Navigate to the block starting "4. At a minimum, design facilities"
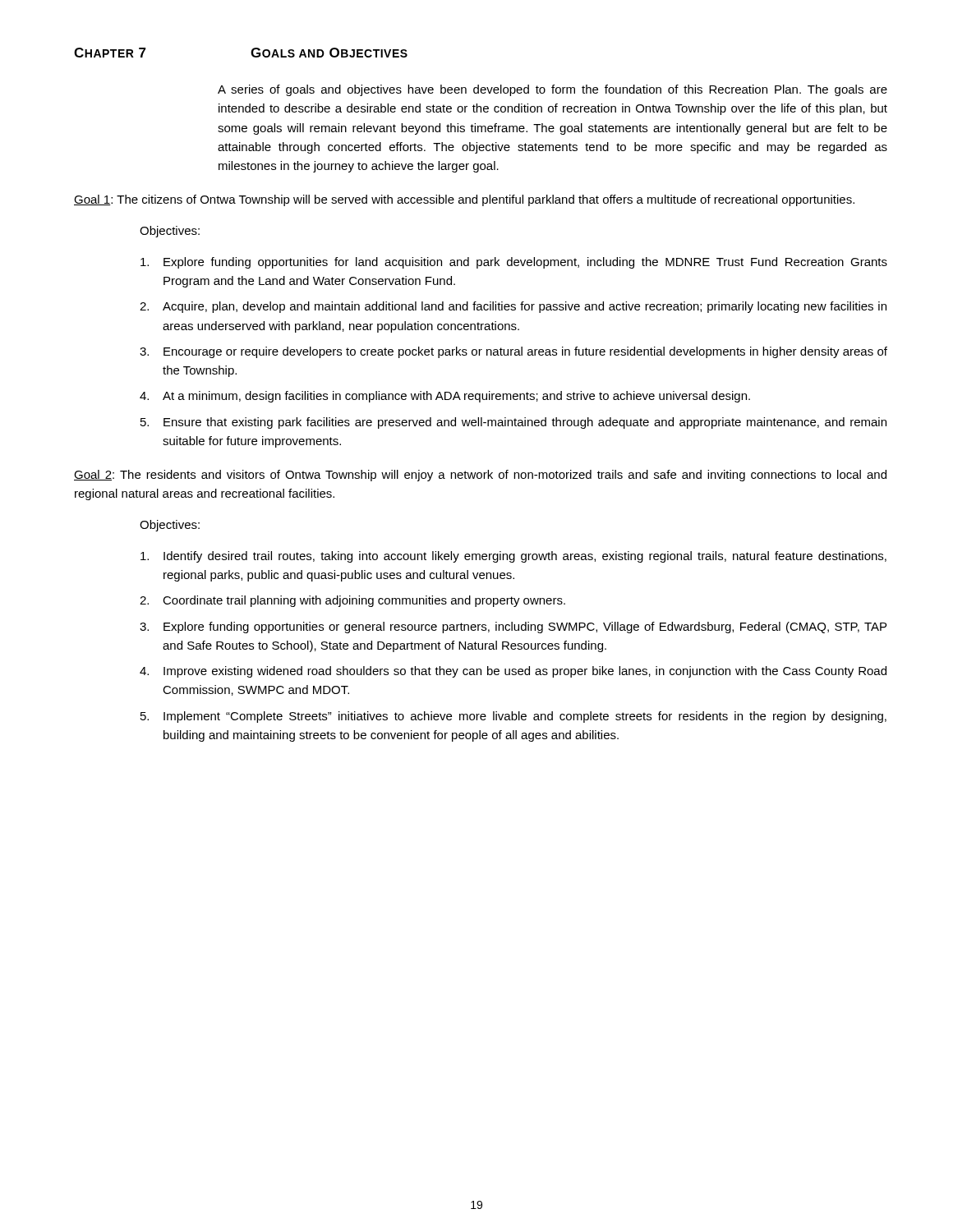This screenshot has width=953, height=1232. coord(513,396)
